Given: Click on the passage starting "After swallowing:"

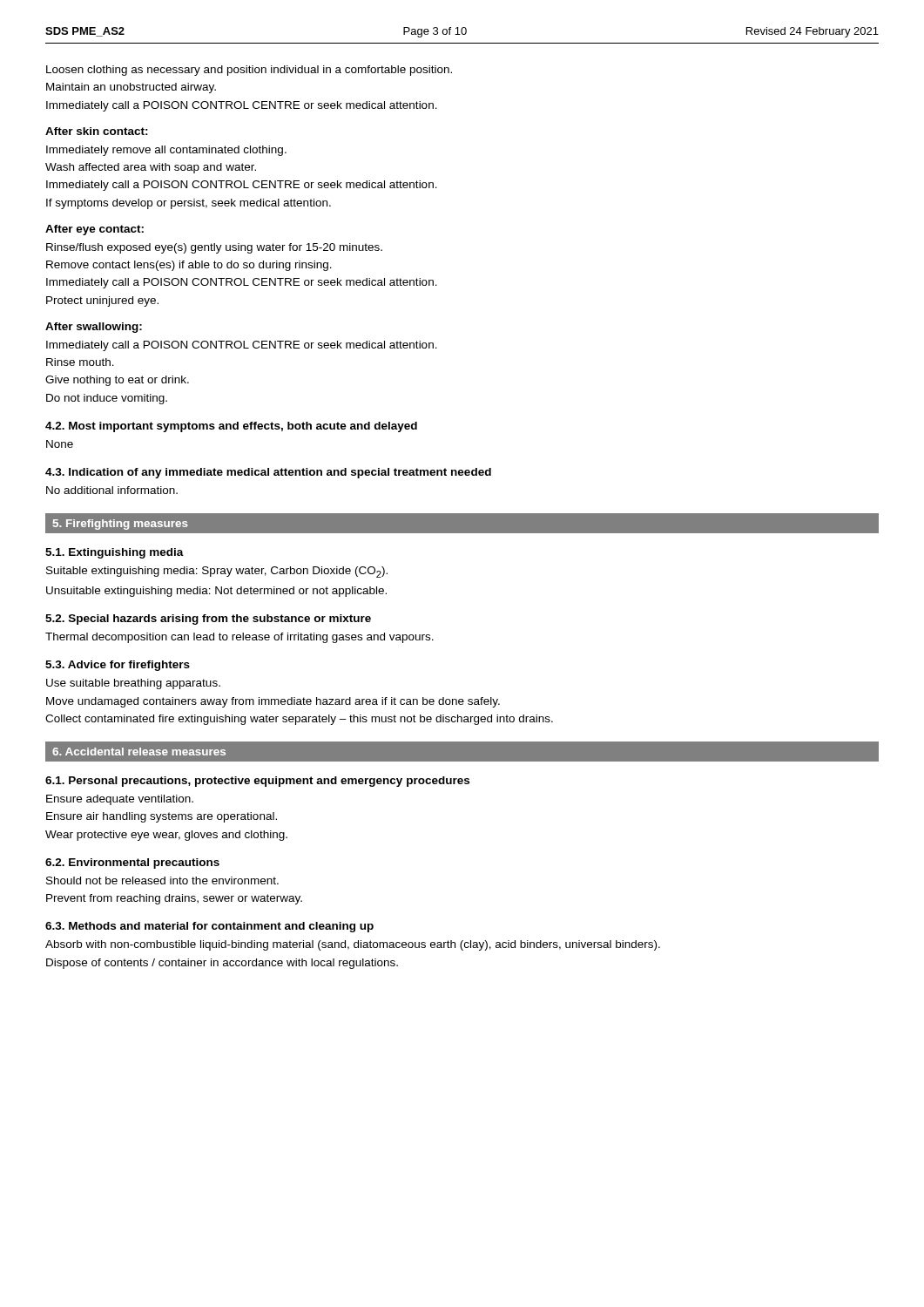Looking at the screenshot, I should click(x=94, y=326).
